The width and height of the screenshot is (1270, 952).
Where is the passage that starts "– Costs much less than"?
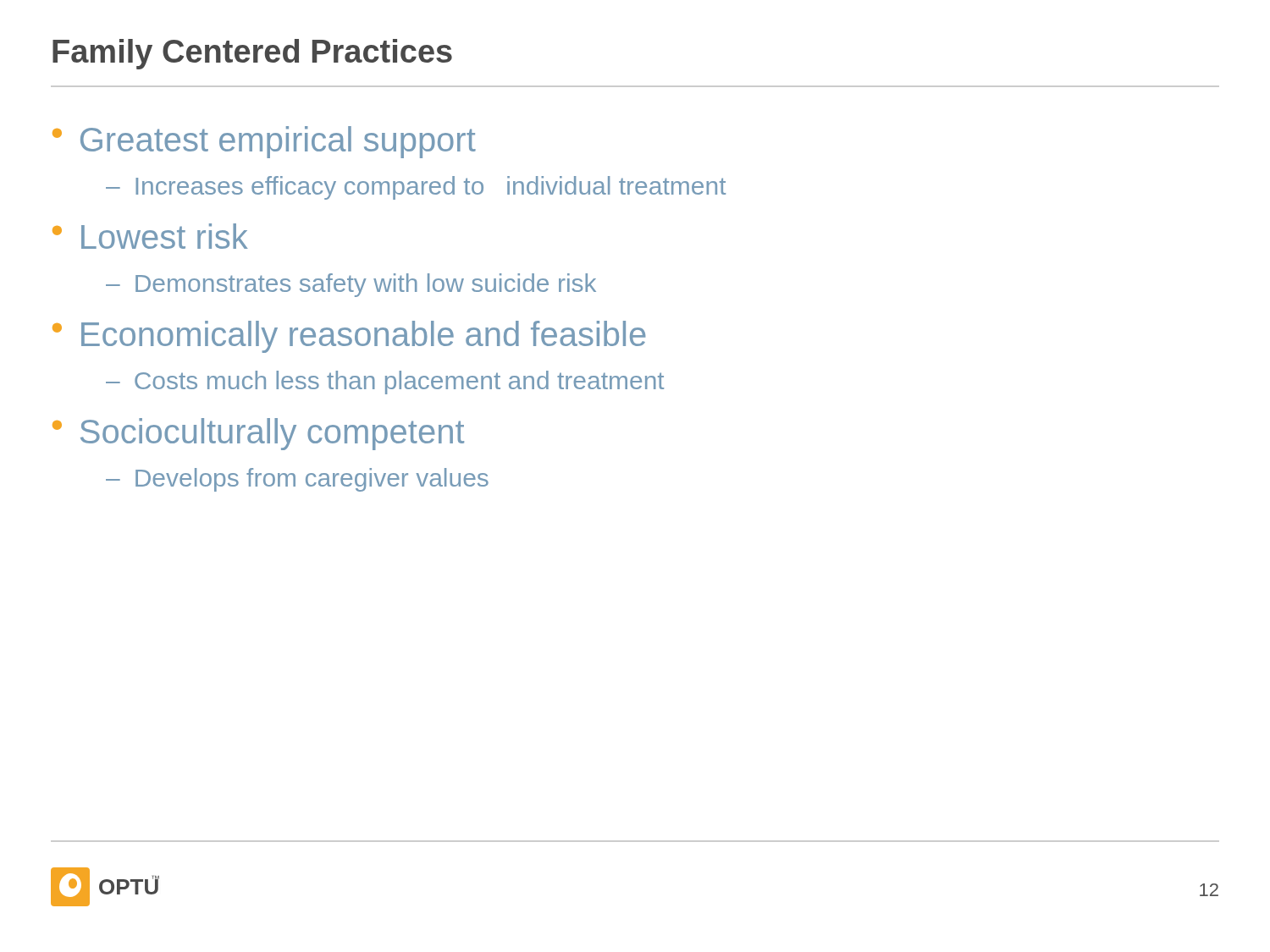coord(662,380)
